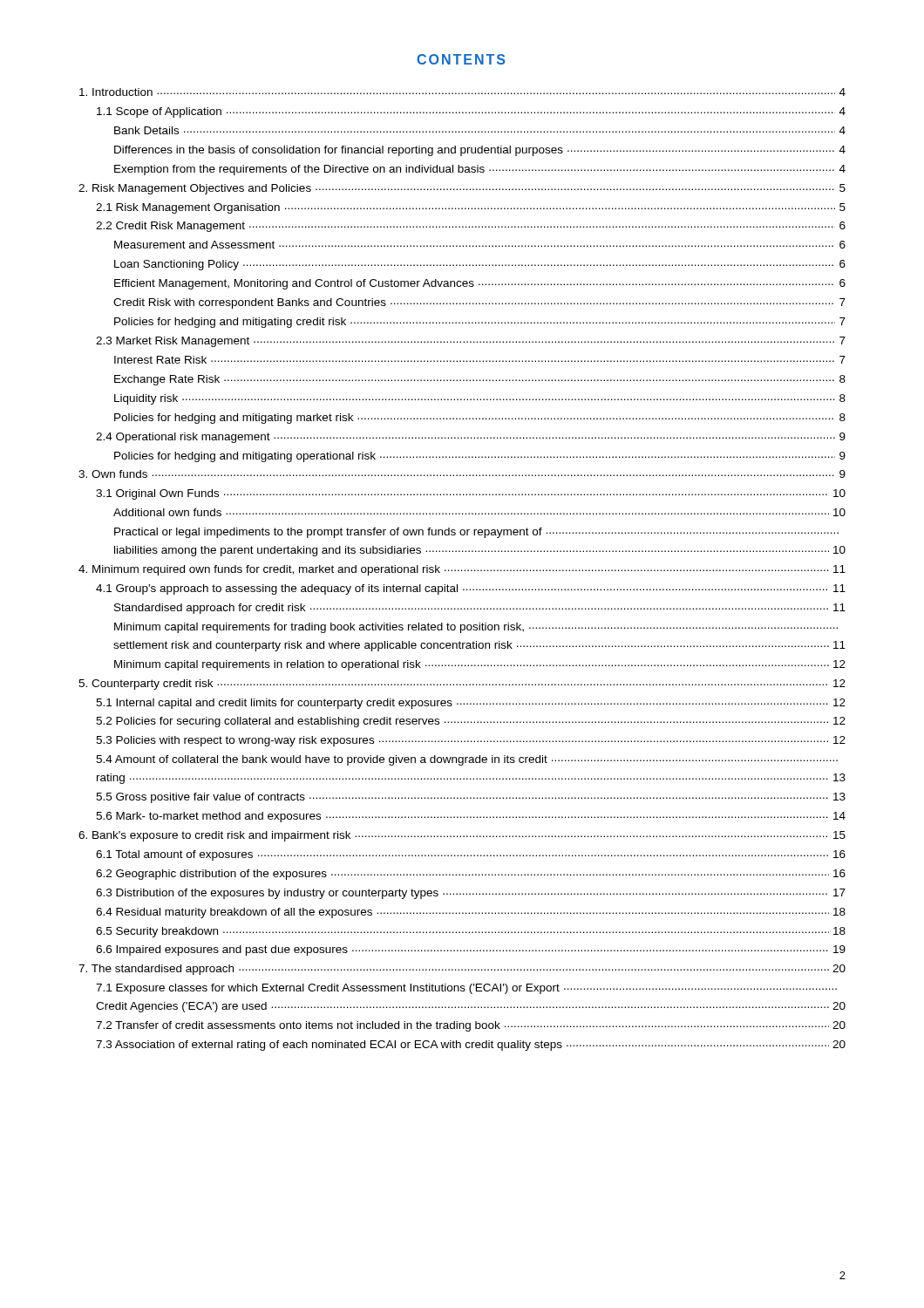Find the passage starting "Liquidity risk 8"
The width and height of the screenshot is (924, 1308).
[x=479, y=399]
